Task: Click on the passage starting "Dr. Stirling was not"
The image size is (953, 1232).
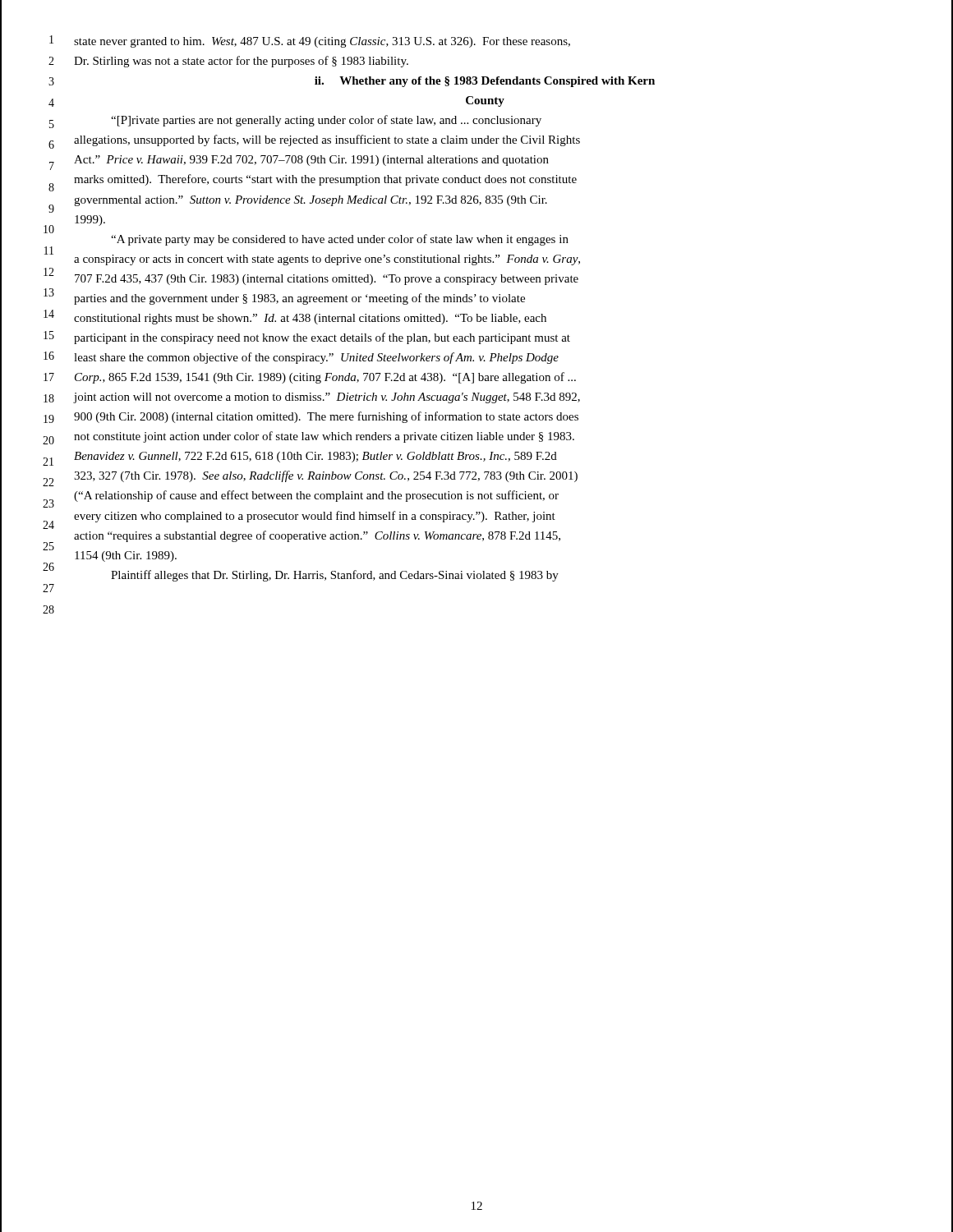Action: [x=241, y=61]
